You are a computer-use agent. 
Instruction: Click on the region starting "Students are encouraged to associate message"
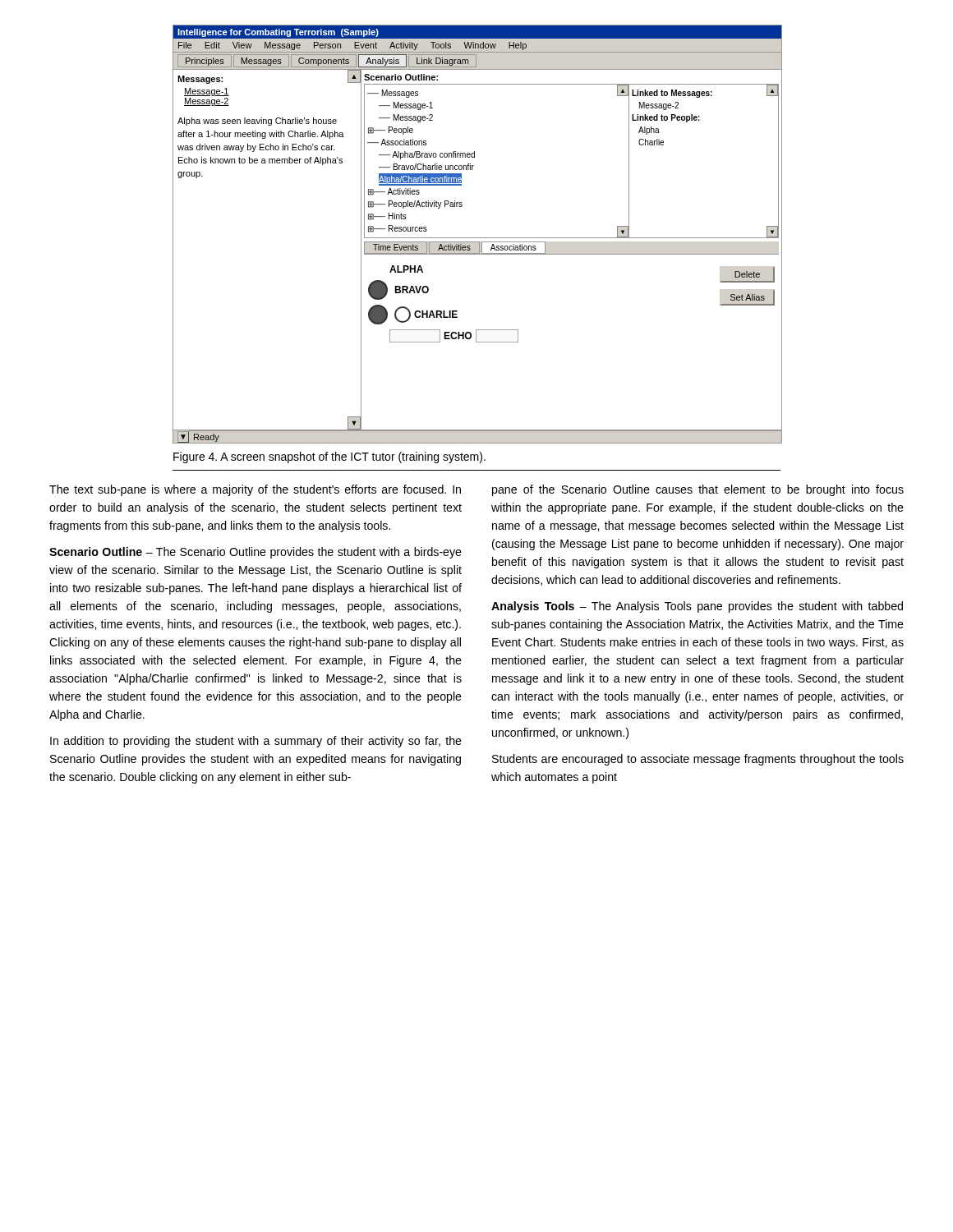coord(698,768)
